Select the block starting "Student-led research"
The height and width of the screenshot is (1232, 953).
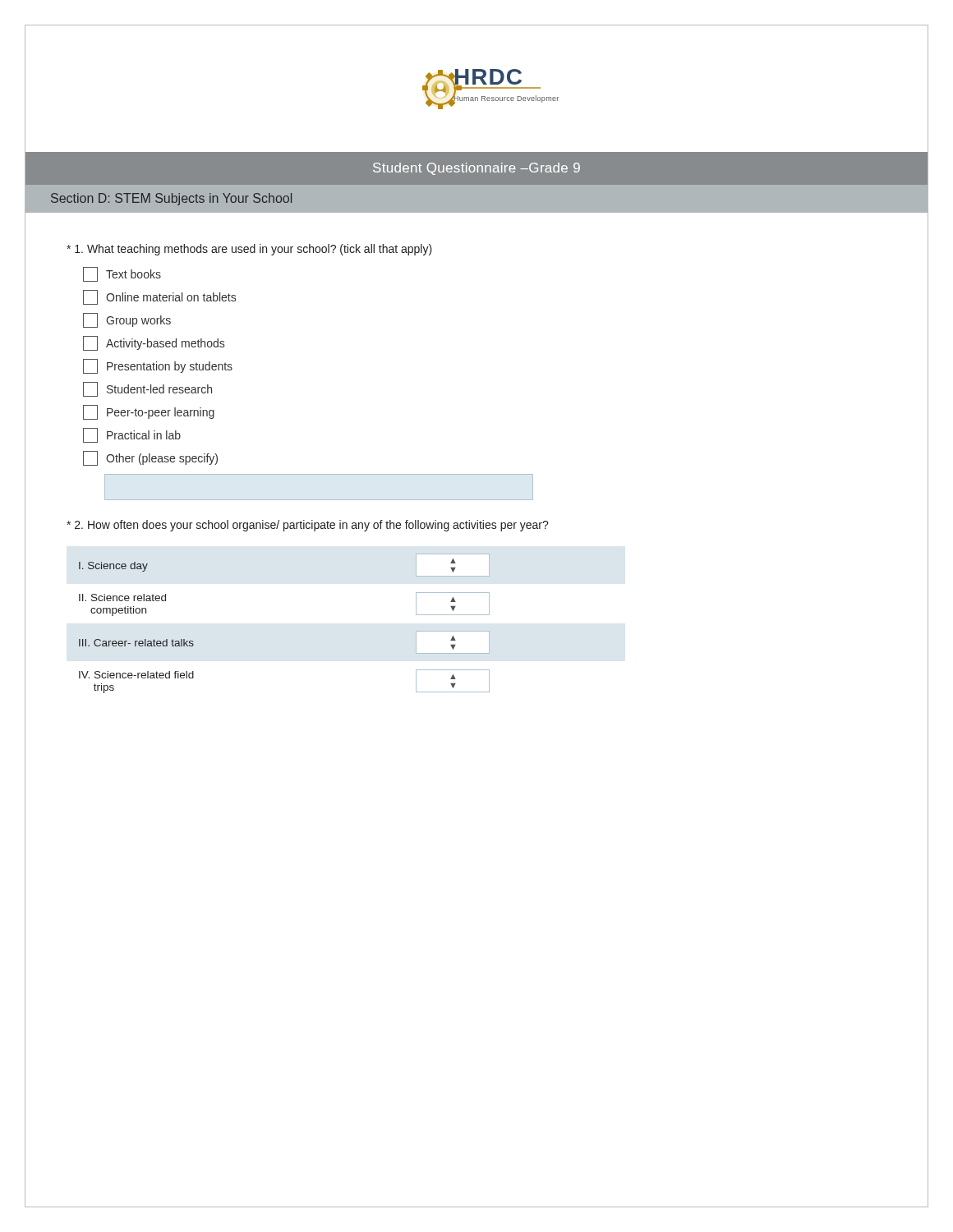[148, 389]
